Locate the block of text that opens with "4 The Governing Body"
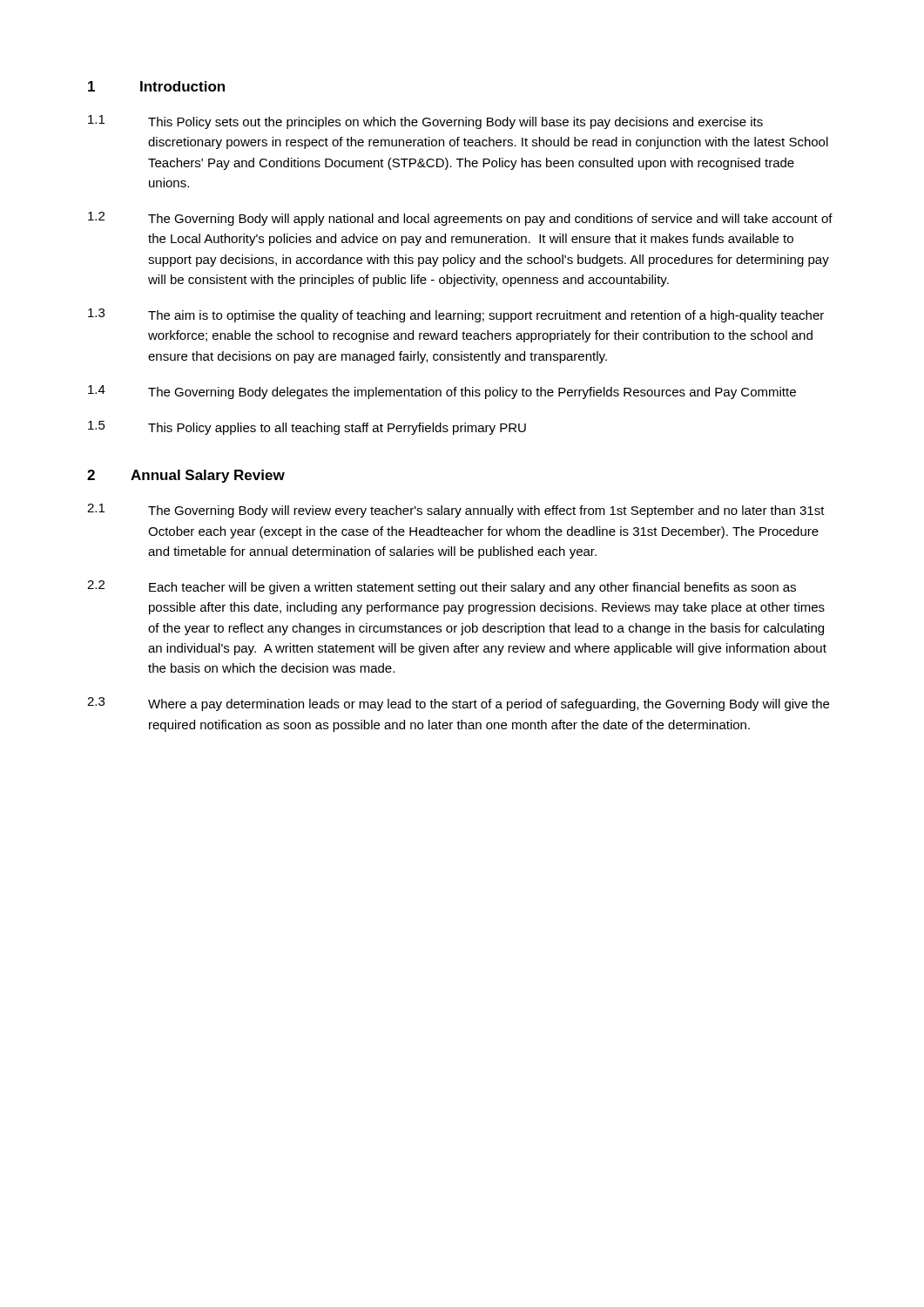 point(442,392)
